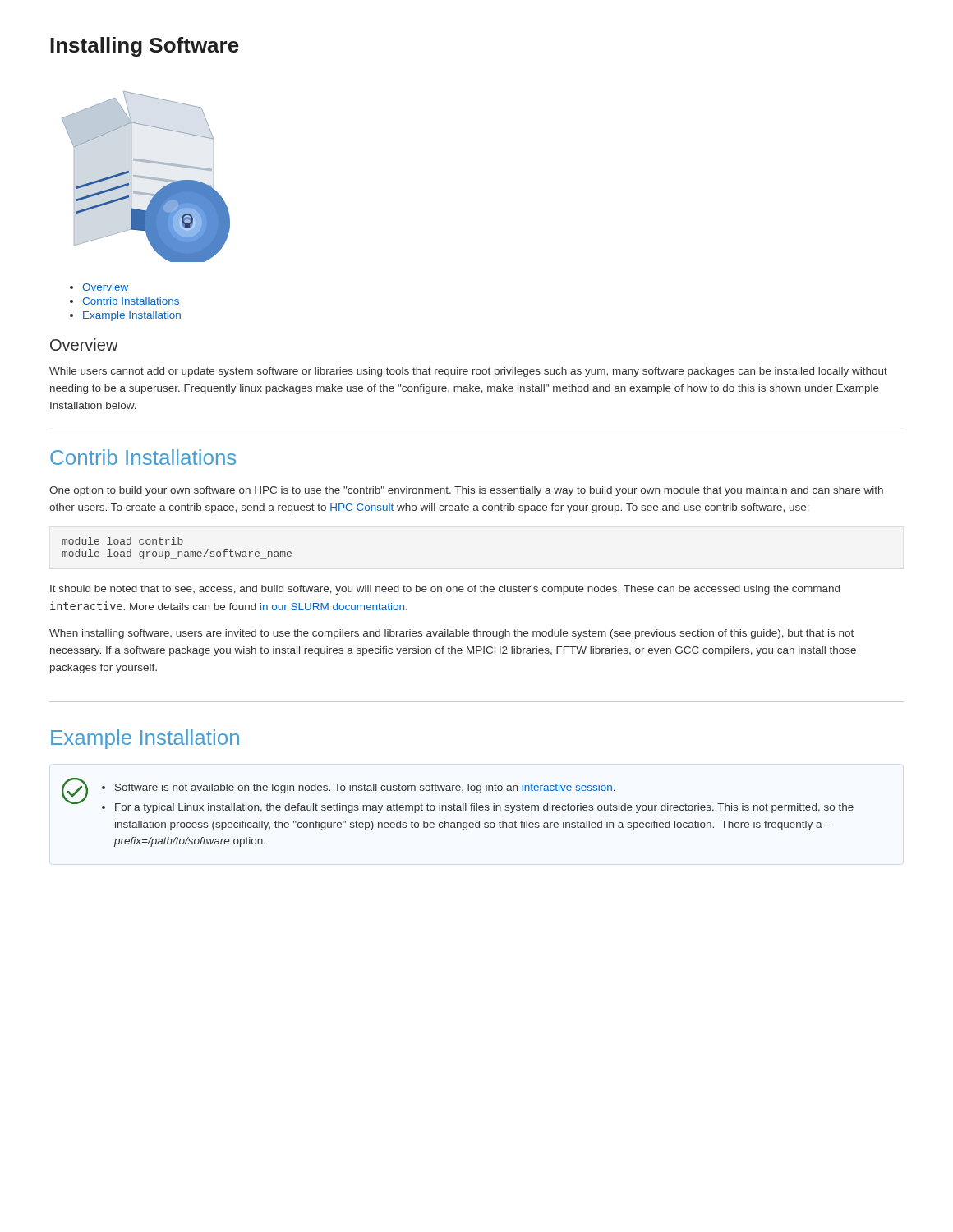This screenshot has height=1232, width=953.
Task: Click on the text starting "Example Installation"
Action: (145, 739)
